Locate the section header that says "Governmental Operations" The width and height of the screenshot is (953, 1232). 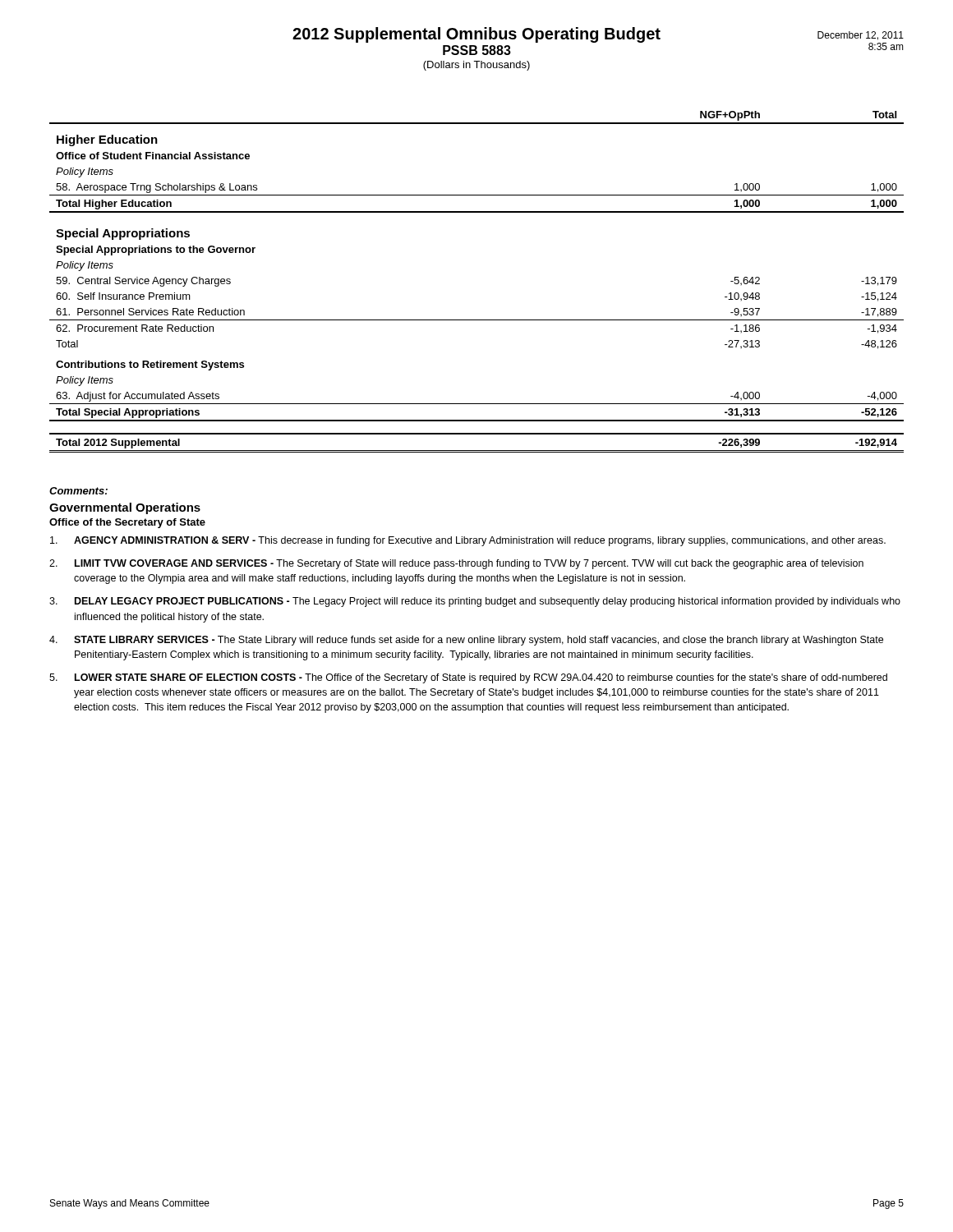125,507
